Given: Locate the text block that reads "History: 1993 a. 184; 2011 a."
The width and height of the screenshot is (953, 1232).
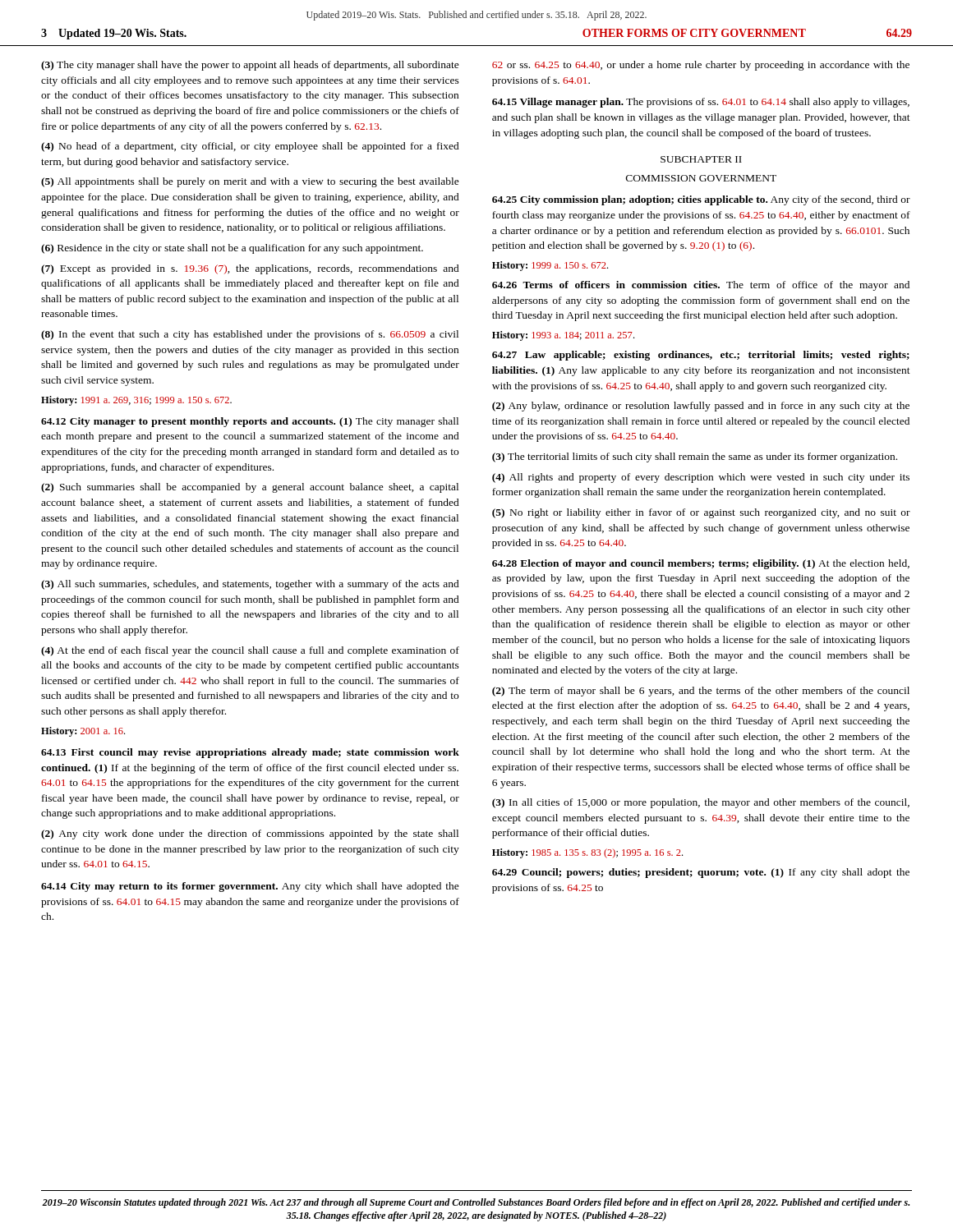Looking at the screenshot, I should 563,336.
